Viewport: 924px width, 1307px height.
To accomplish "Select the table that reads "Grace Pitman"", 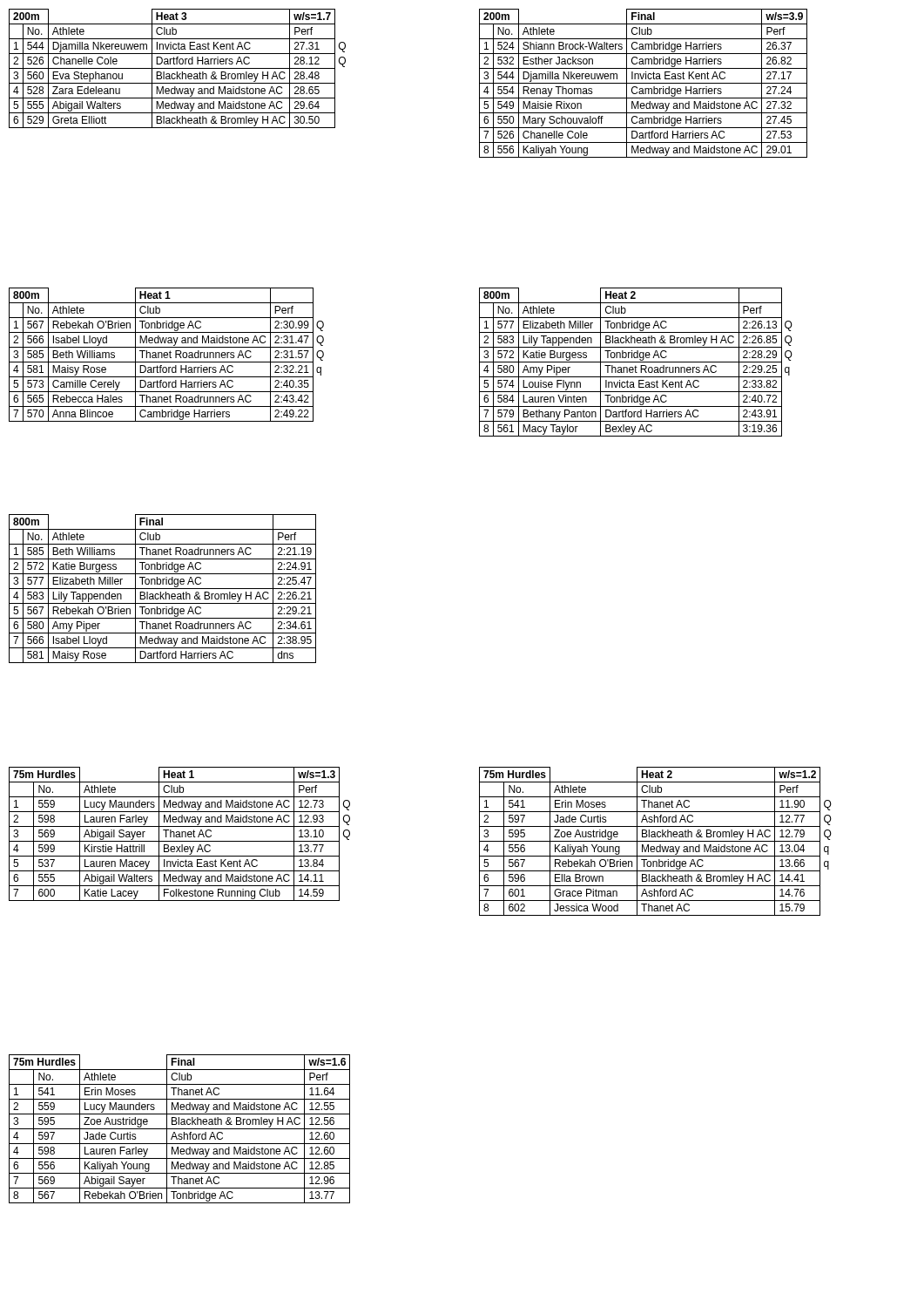I will point(657,841).
